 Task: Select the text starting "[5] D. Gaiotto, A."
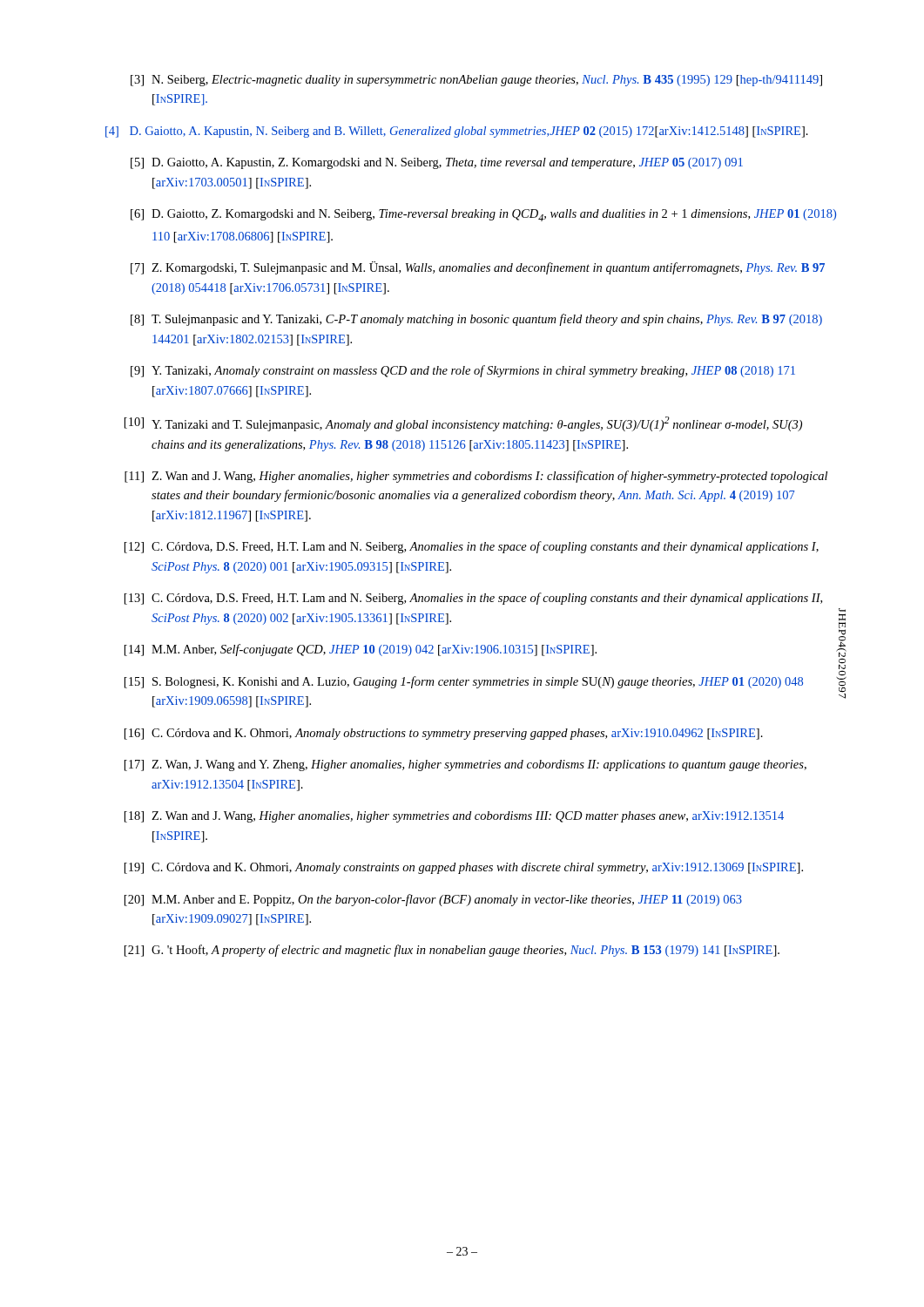click(x=471, y=172)
